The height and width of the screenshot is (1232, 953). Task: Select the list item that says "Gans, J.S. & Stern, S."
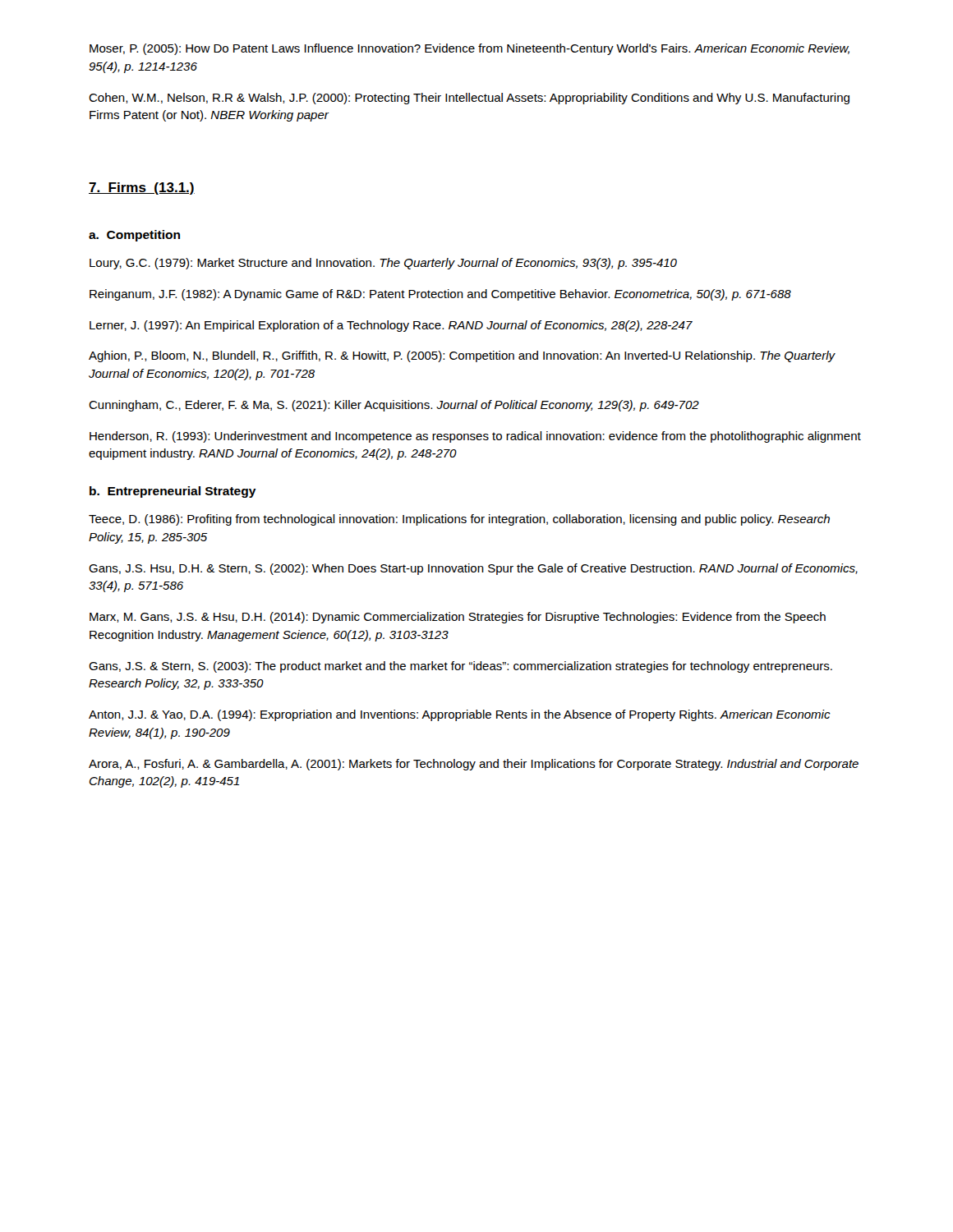click(x=461, y=674)
